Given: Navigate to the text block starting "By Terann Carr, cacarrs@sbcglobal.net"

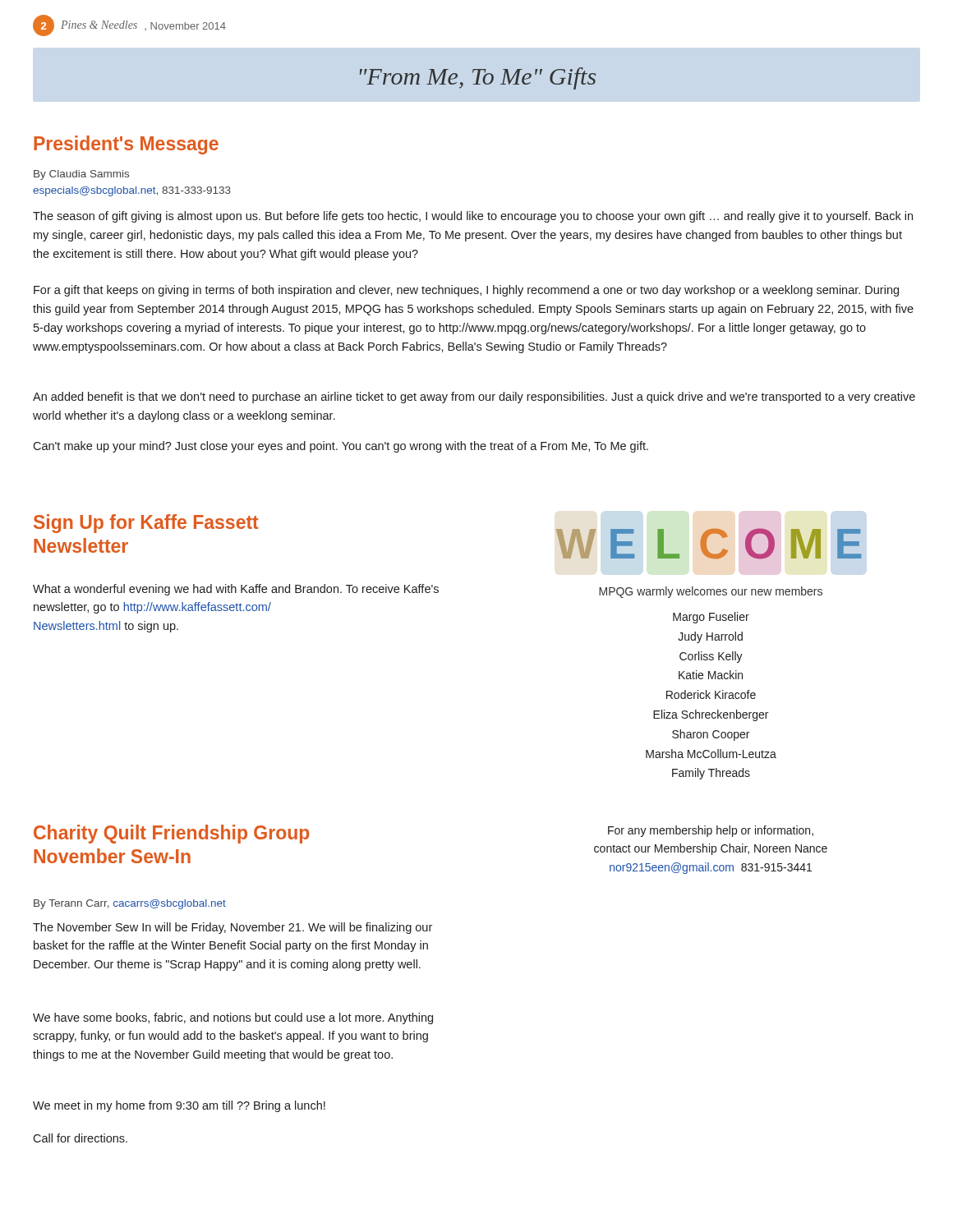Looking at the screenshot, I should [129, 903].
